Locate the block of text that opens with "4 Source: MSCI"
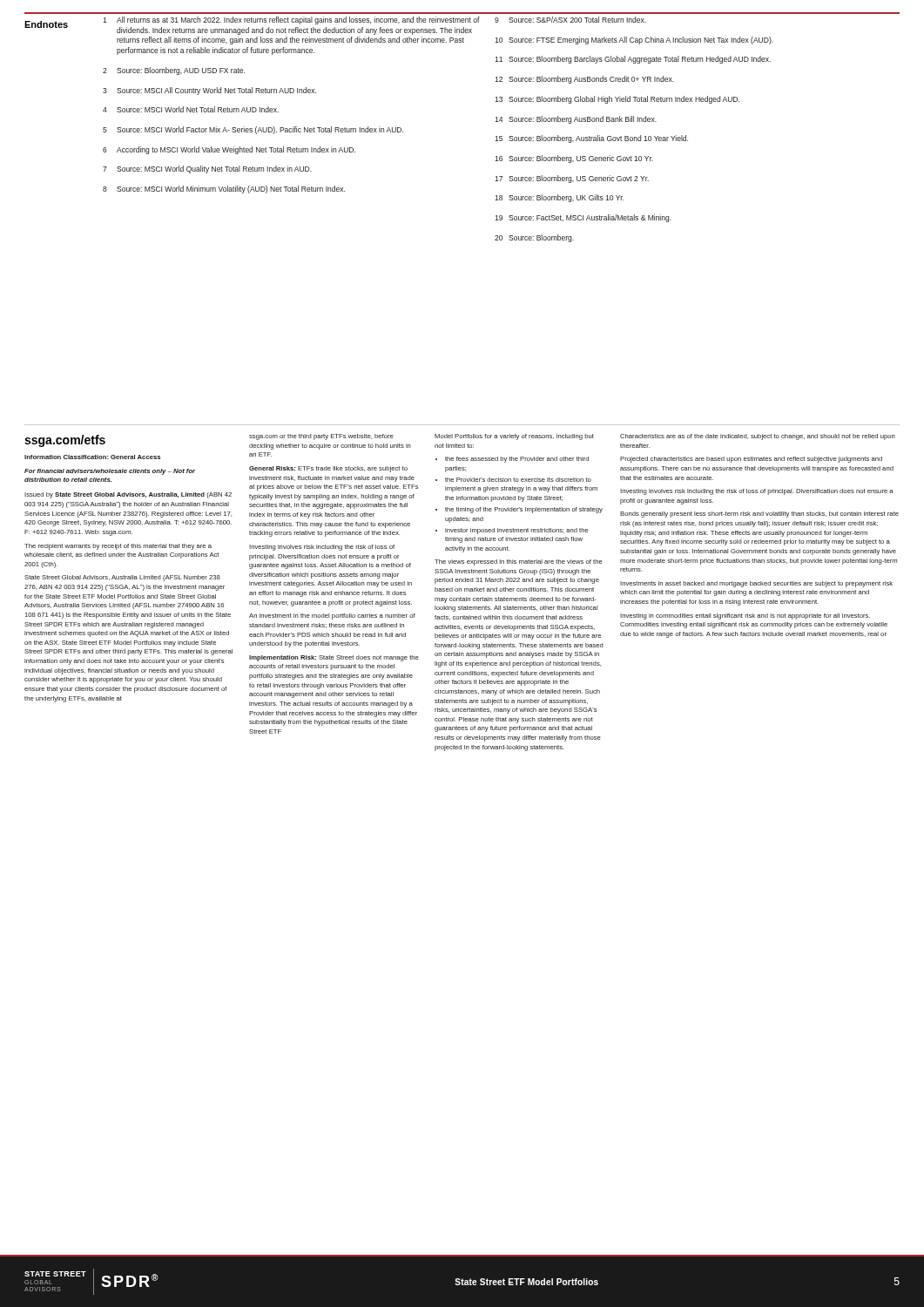Image resolution: width=924 pixels, height=1307 pixels. 191,109
